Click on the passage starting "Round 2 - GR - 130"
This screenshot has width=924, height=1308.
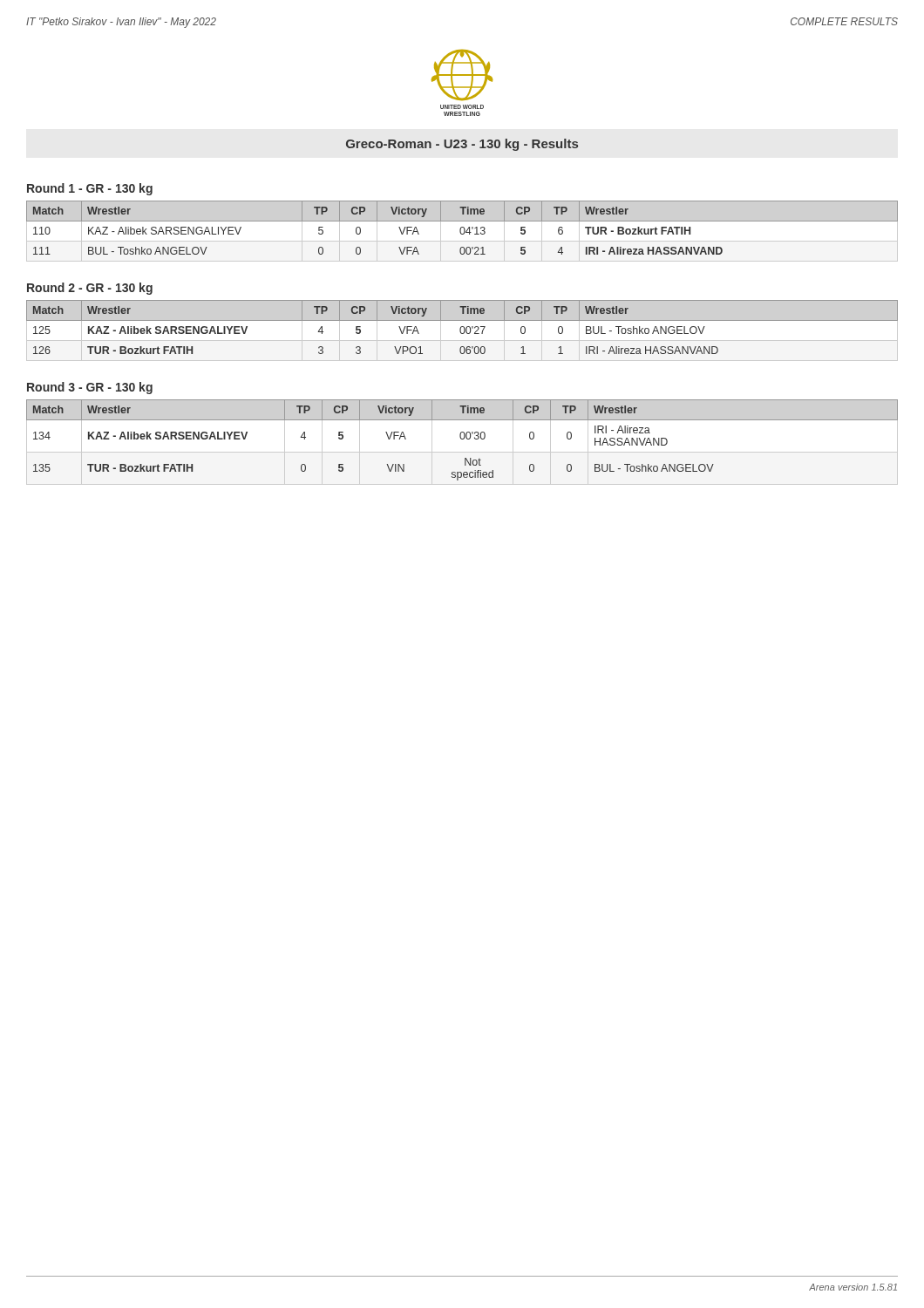[90, 288]
